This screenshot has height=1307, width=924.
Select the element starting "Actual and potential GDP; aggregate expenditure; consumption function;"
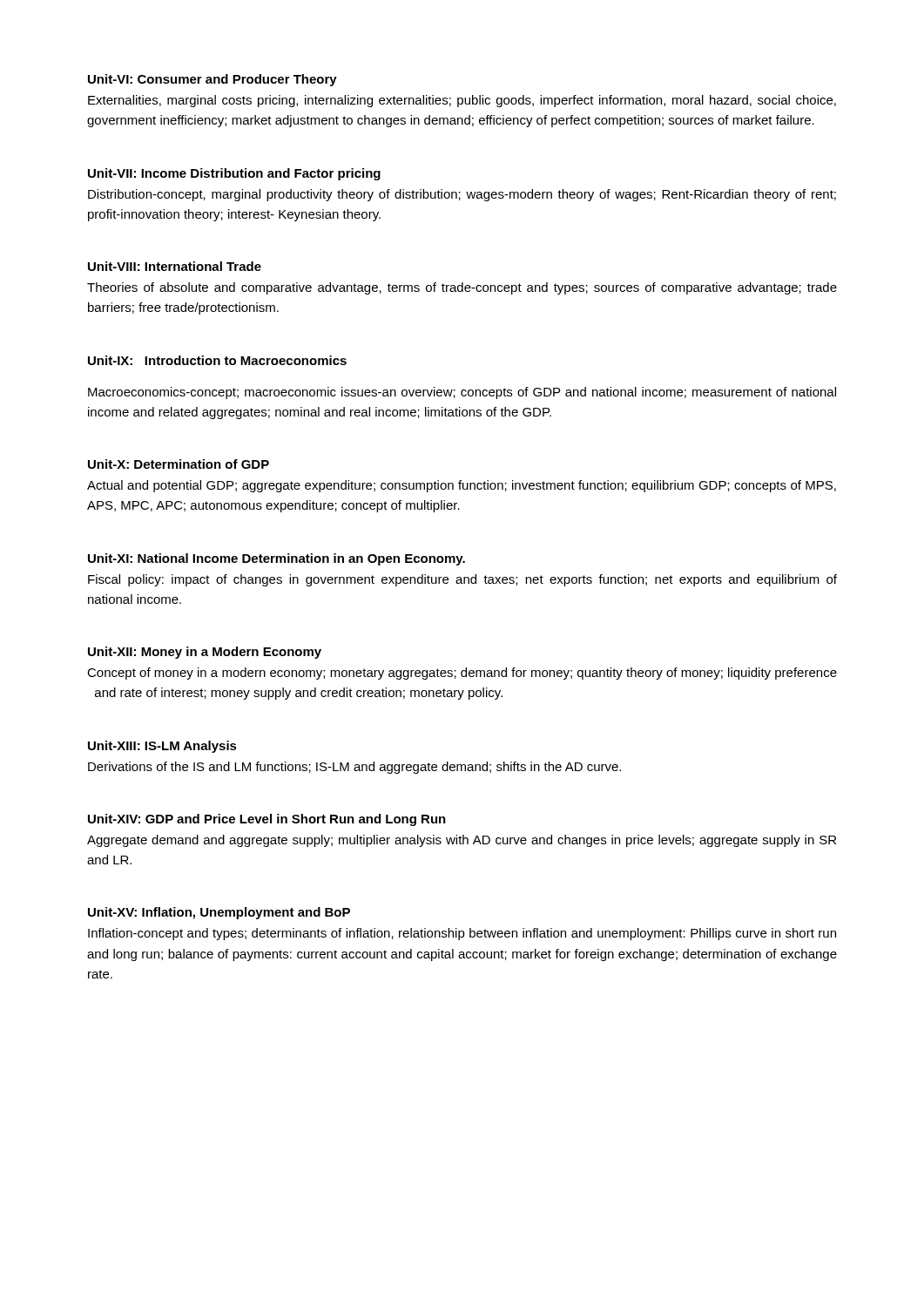(462, 495)
